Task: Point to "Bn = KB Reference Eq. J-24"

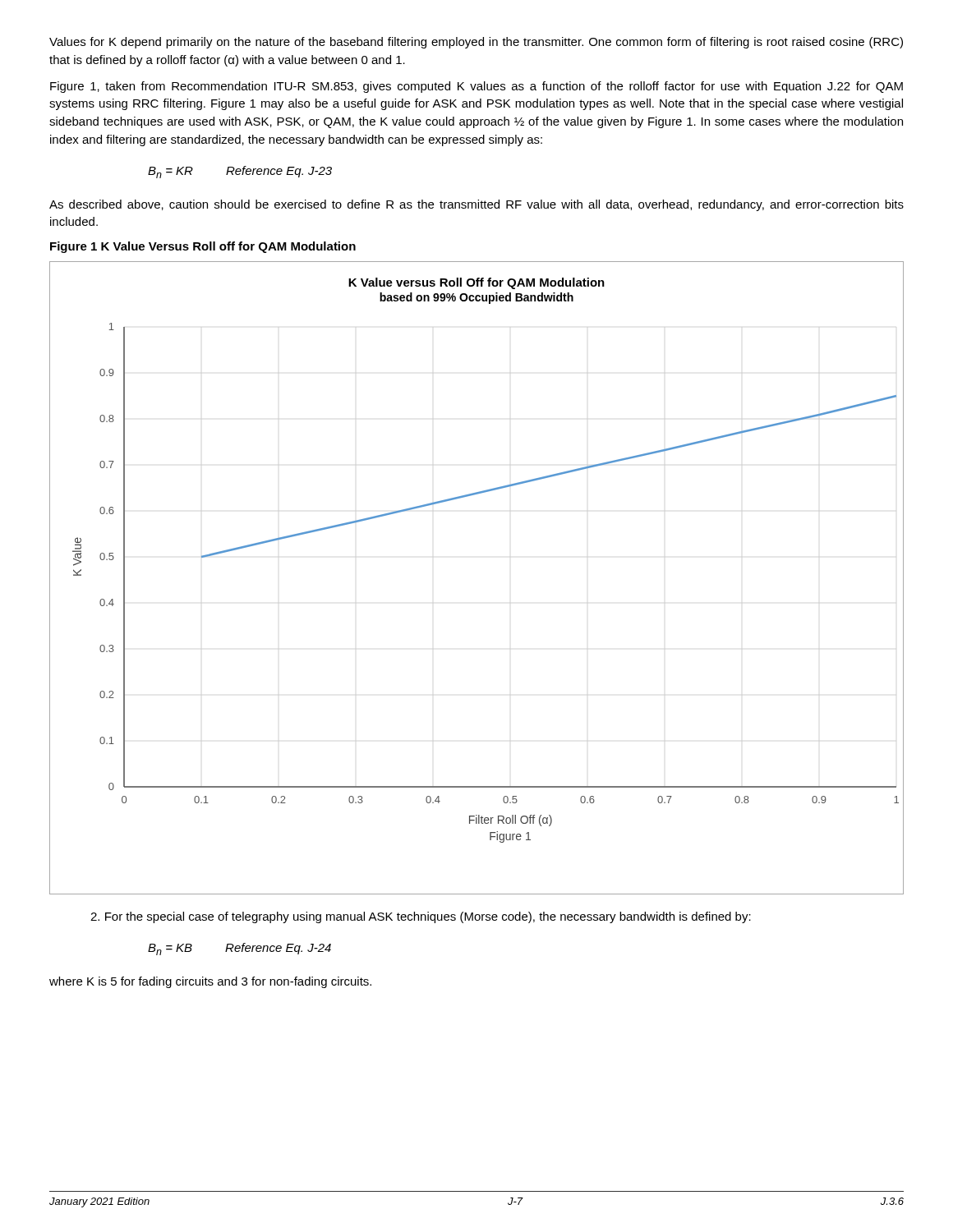Action: (x=240, y=949)
